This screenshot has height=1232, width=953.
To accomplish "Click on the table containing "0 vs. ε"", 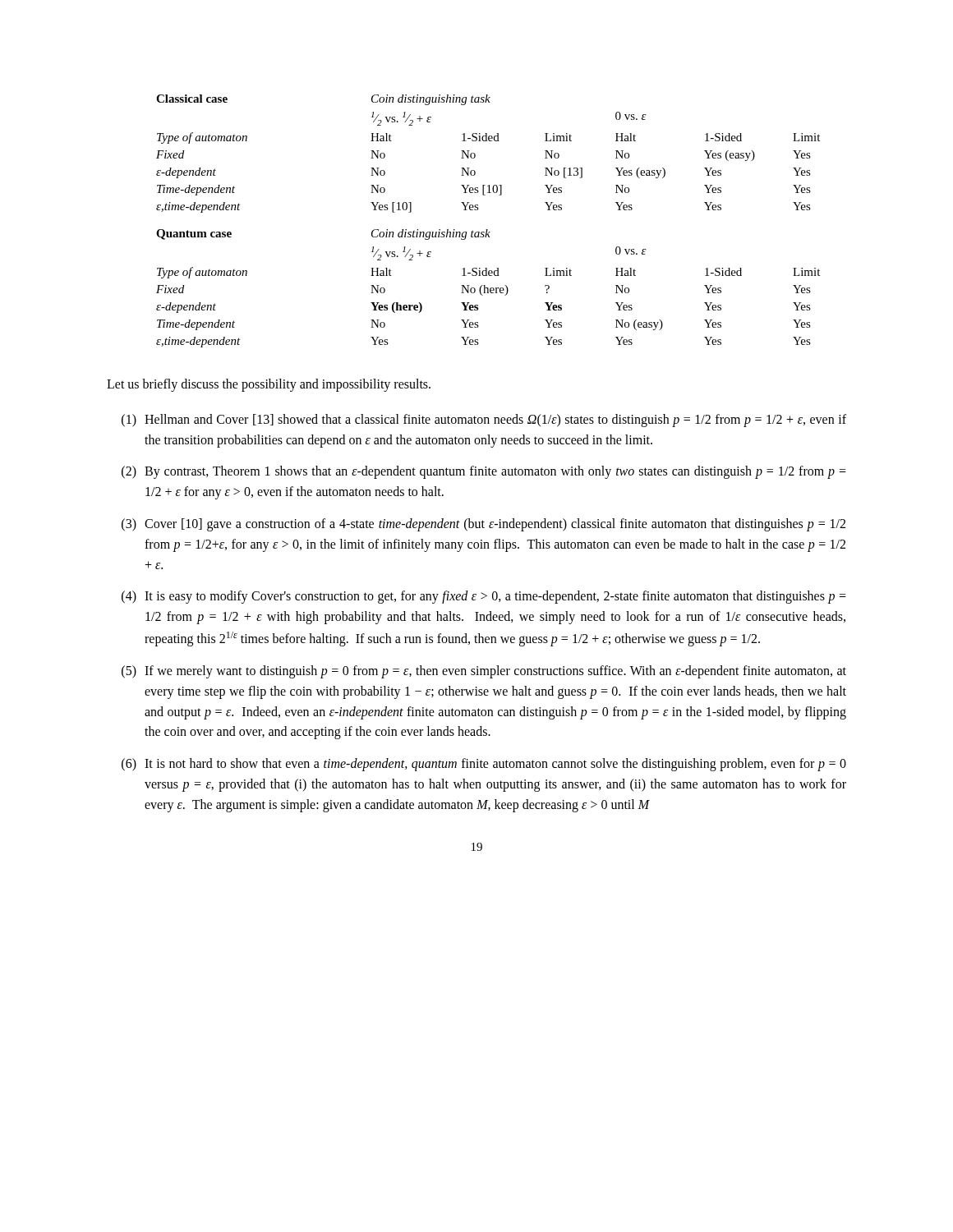I will [x=501, y=220].
